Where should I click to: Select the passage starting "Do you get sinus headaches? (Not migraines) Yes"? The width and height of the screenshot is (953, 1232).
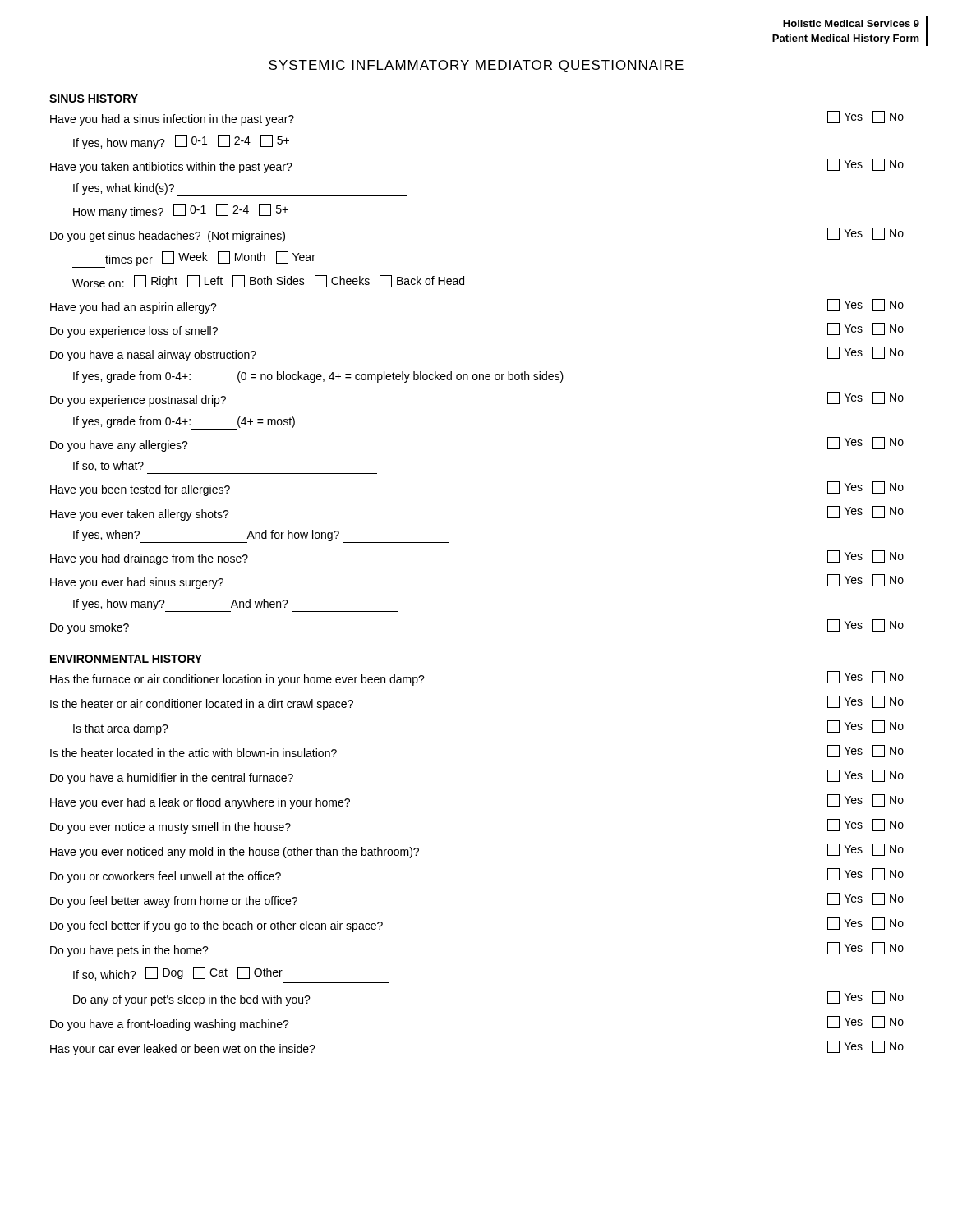click(x=170, y=235)
